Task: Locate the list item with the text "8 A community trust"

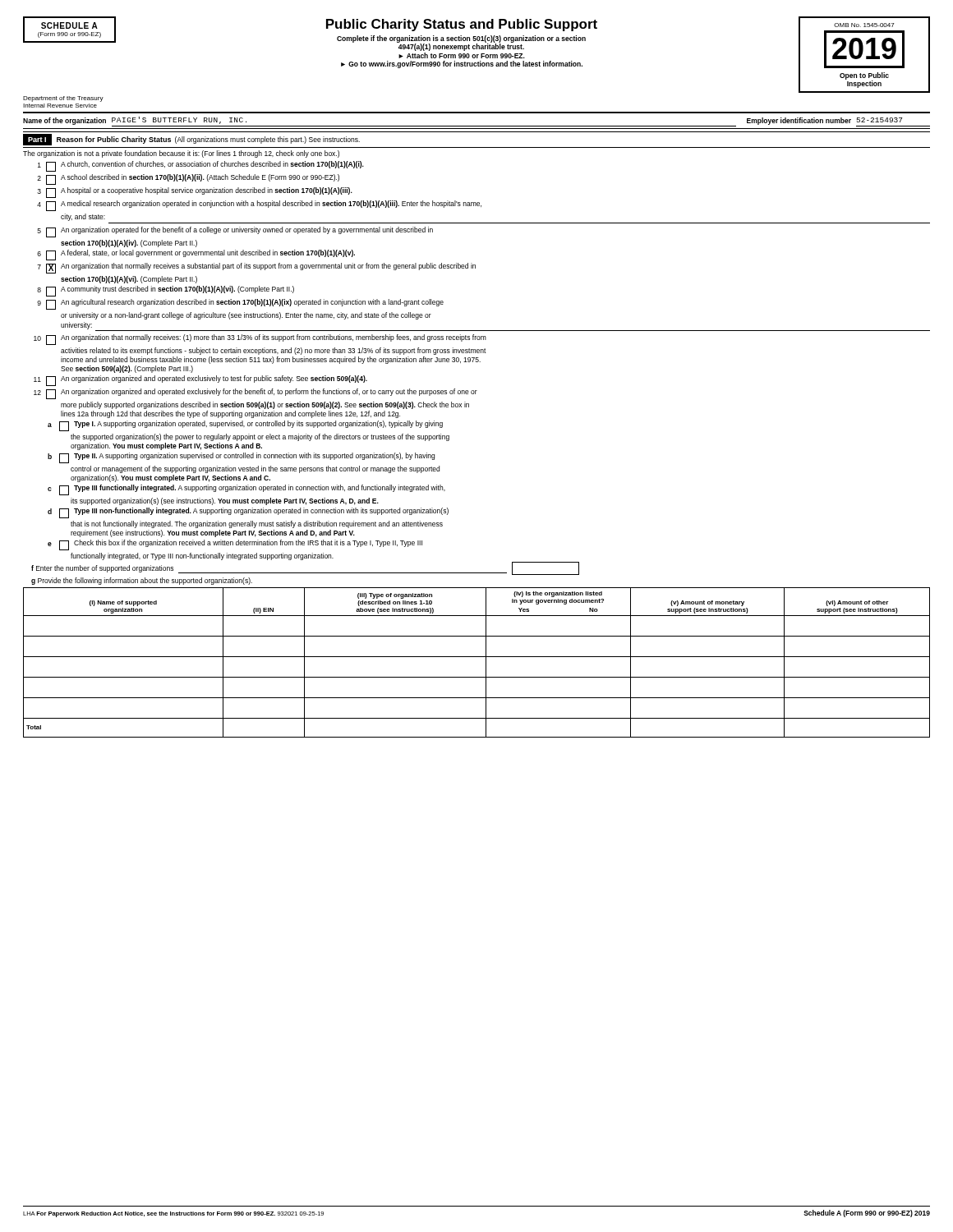Action: click(x=166, y=291)
